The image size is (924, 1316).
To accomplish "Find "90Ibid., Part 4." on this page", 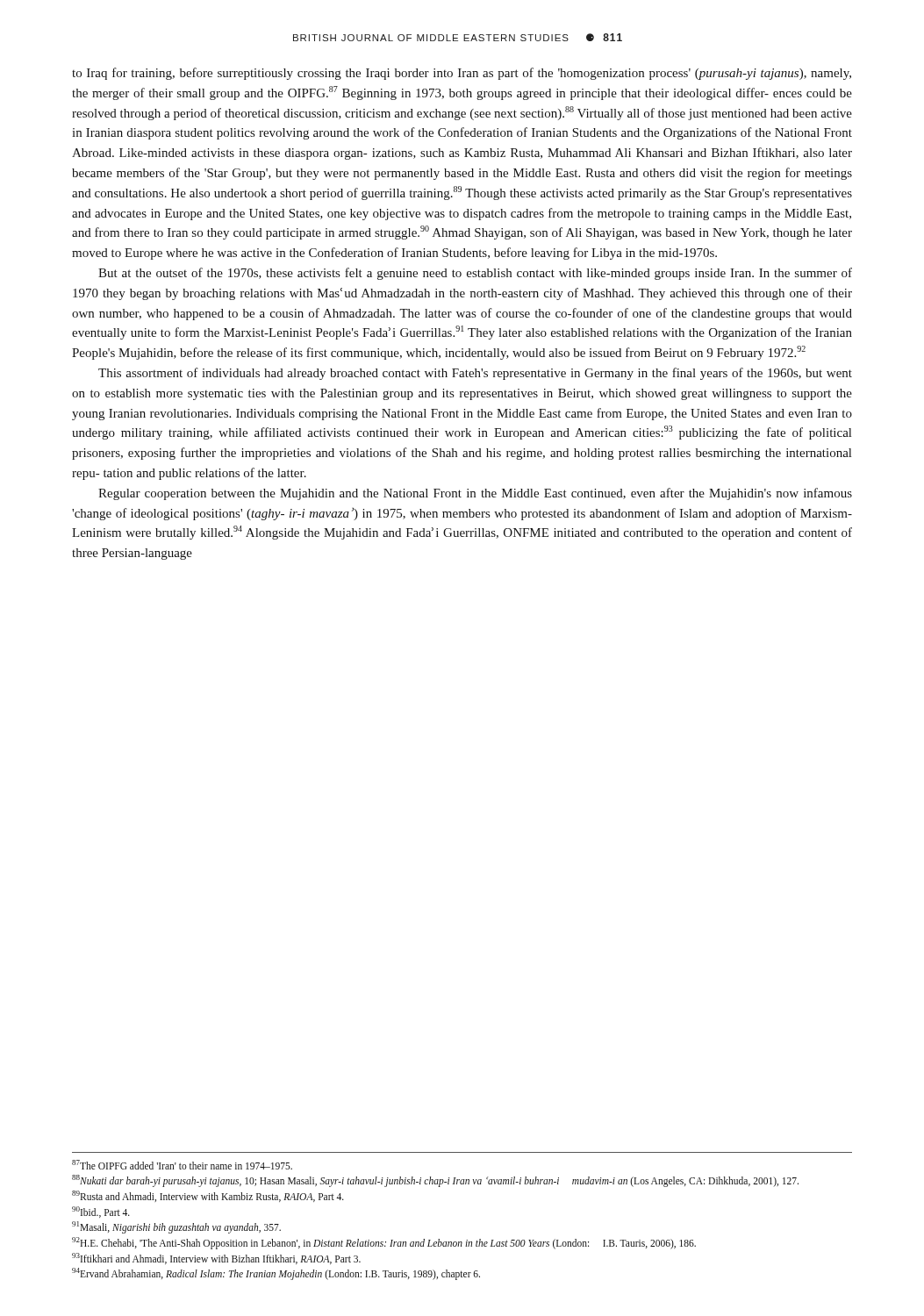I will pos(101,1211).
